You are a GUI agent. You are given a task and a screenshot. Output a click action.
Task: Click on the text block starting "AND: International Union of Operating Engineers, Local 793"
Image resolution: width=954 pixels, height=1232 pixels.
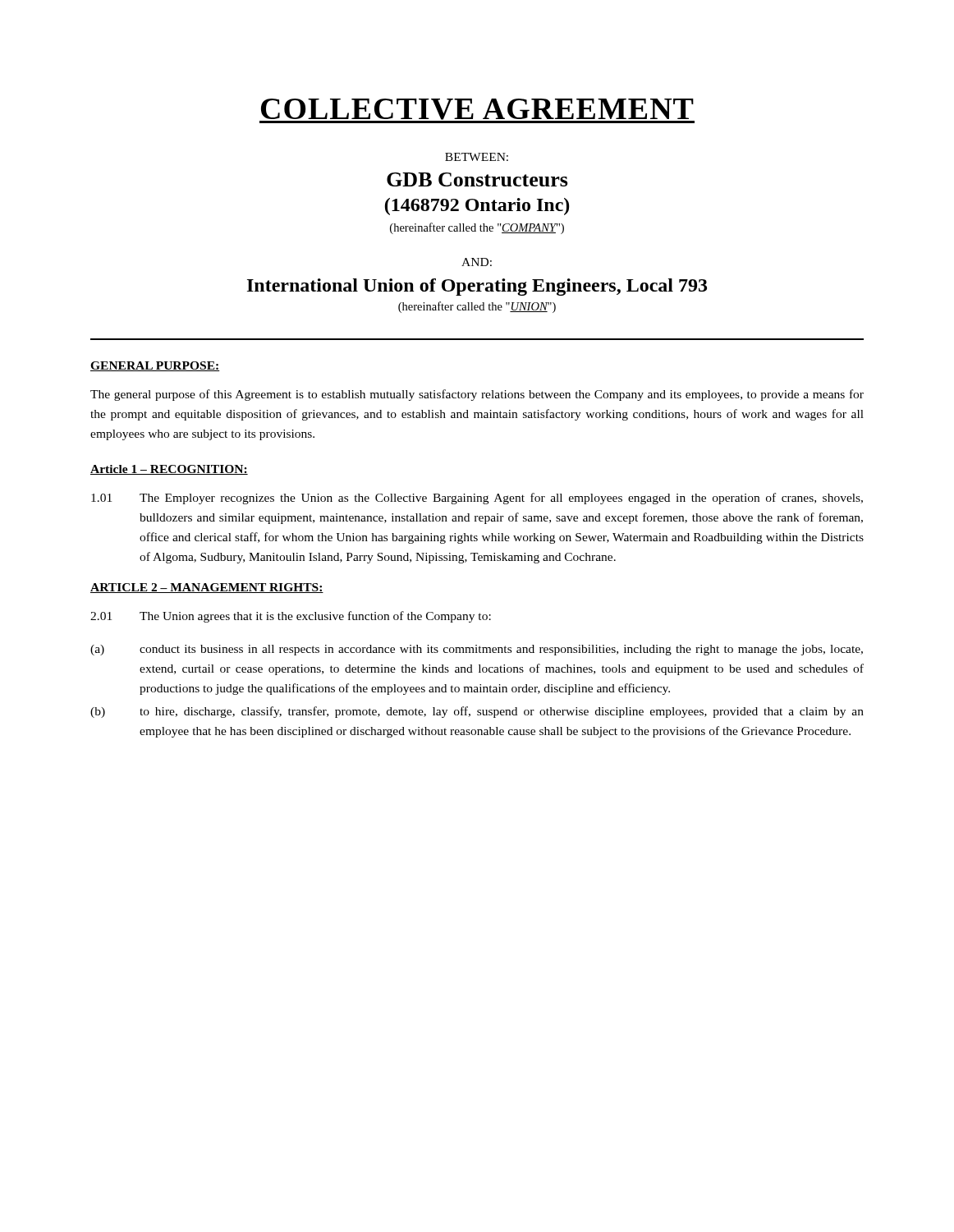[477, 284]
